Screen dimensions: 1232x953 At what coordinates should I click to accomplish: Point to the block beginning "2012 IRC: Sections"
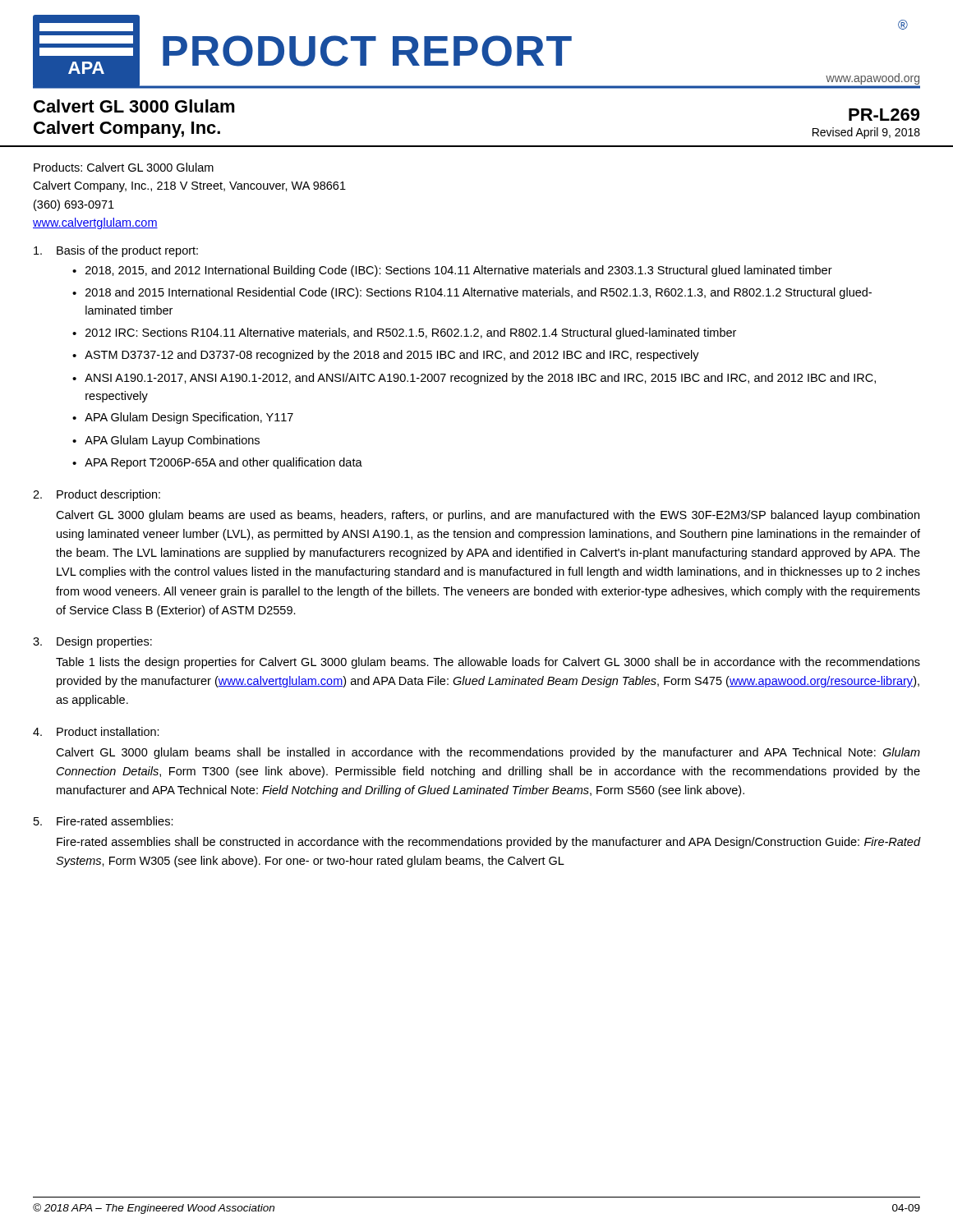[x=411, y=333]
